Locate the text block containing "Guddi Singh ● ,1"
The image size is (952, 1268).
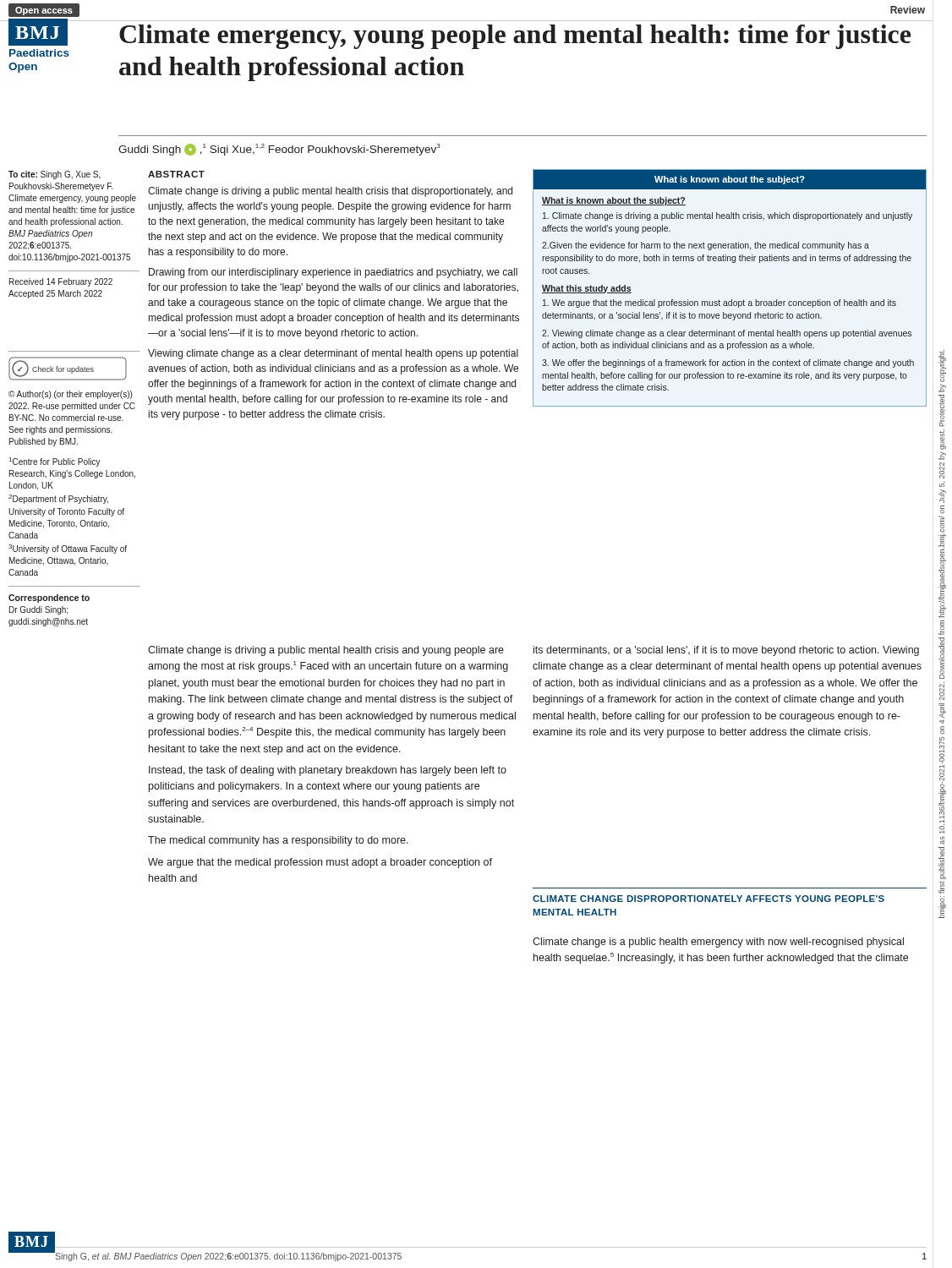[x=279, y=149]
